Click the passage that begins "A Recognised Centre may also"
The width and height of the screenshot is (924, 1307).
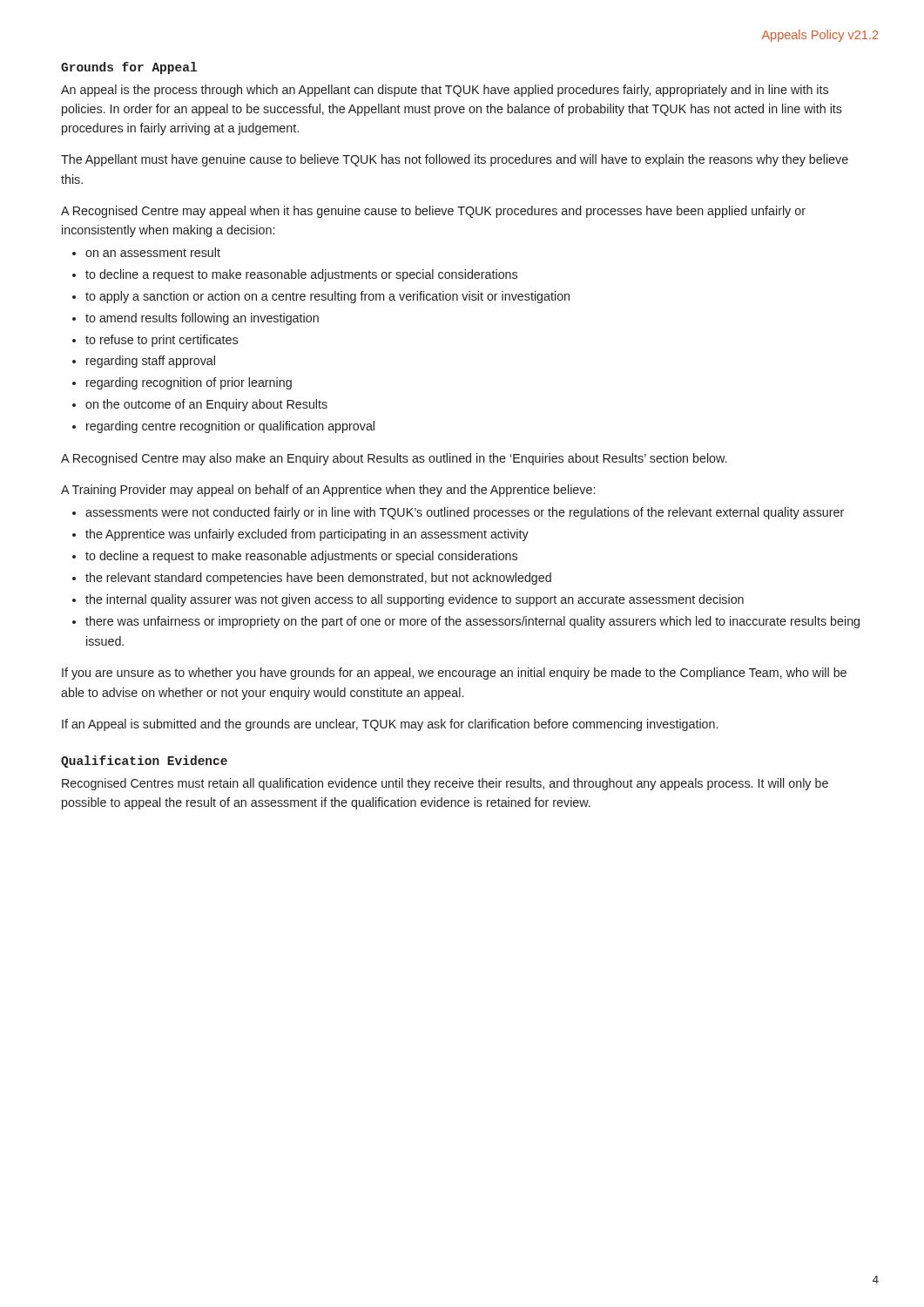click(x=394, y=458)
